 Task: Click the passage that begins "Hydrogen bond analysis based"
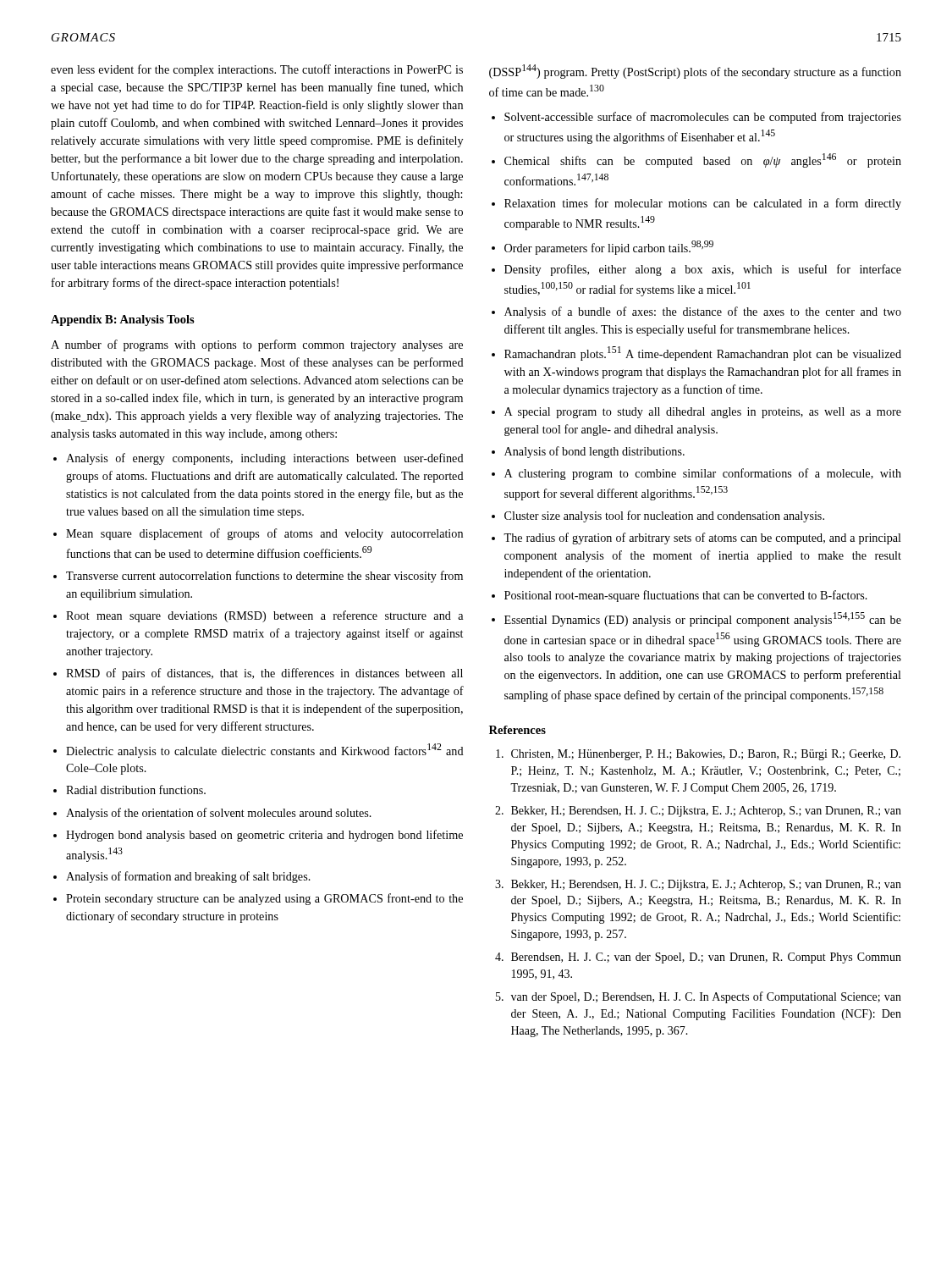pyautogui.click(x=265, y=844)
